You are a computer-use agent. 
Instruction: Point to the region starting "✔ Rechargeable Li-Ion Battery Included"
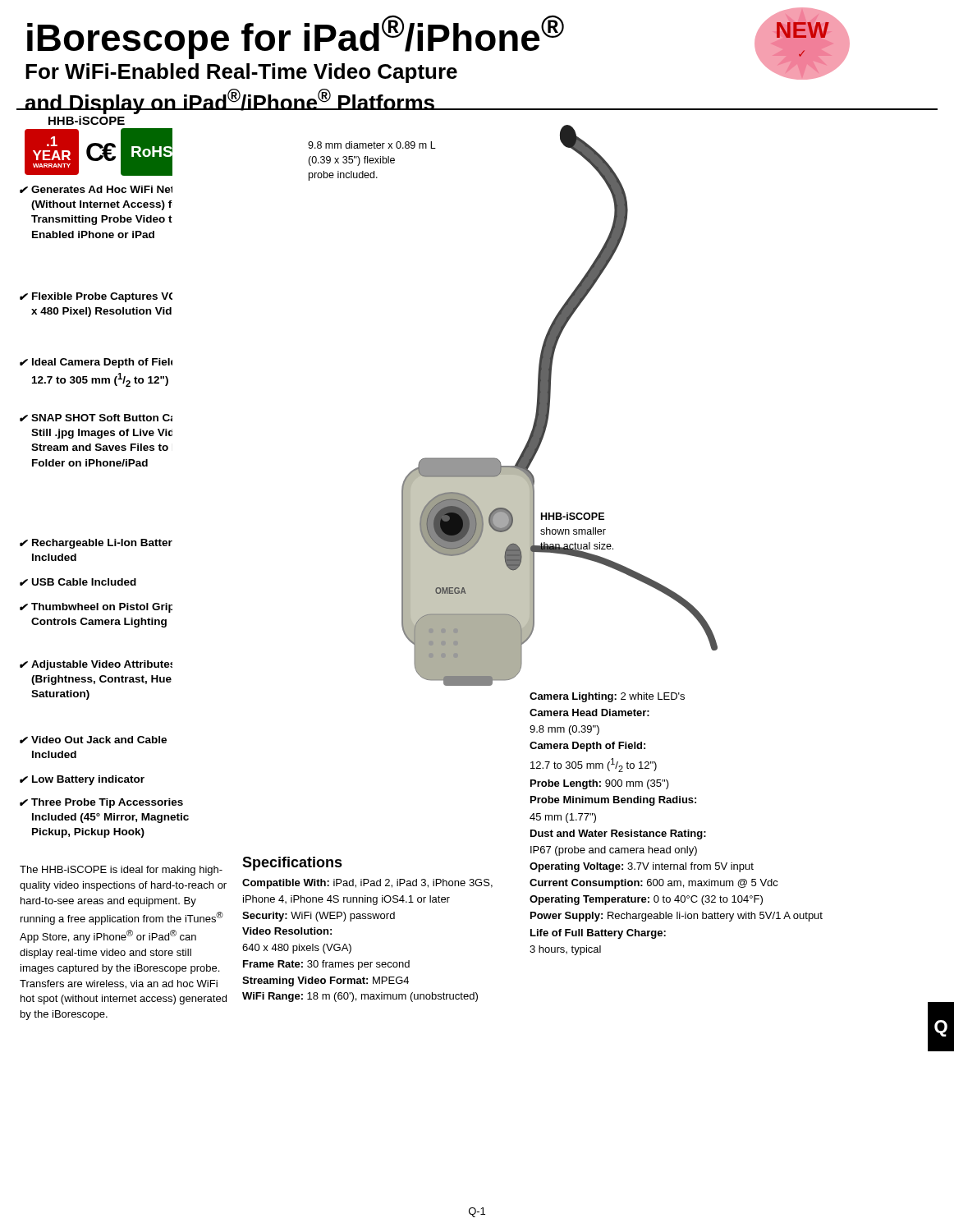coord(116,551)
